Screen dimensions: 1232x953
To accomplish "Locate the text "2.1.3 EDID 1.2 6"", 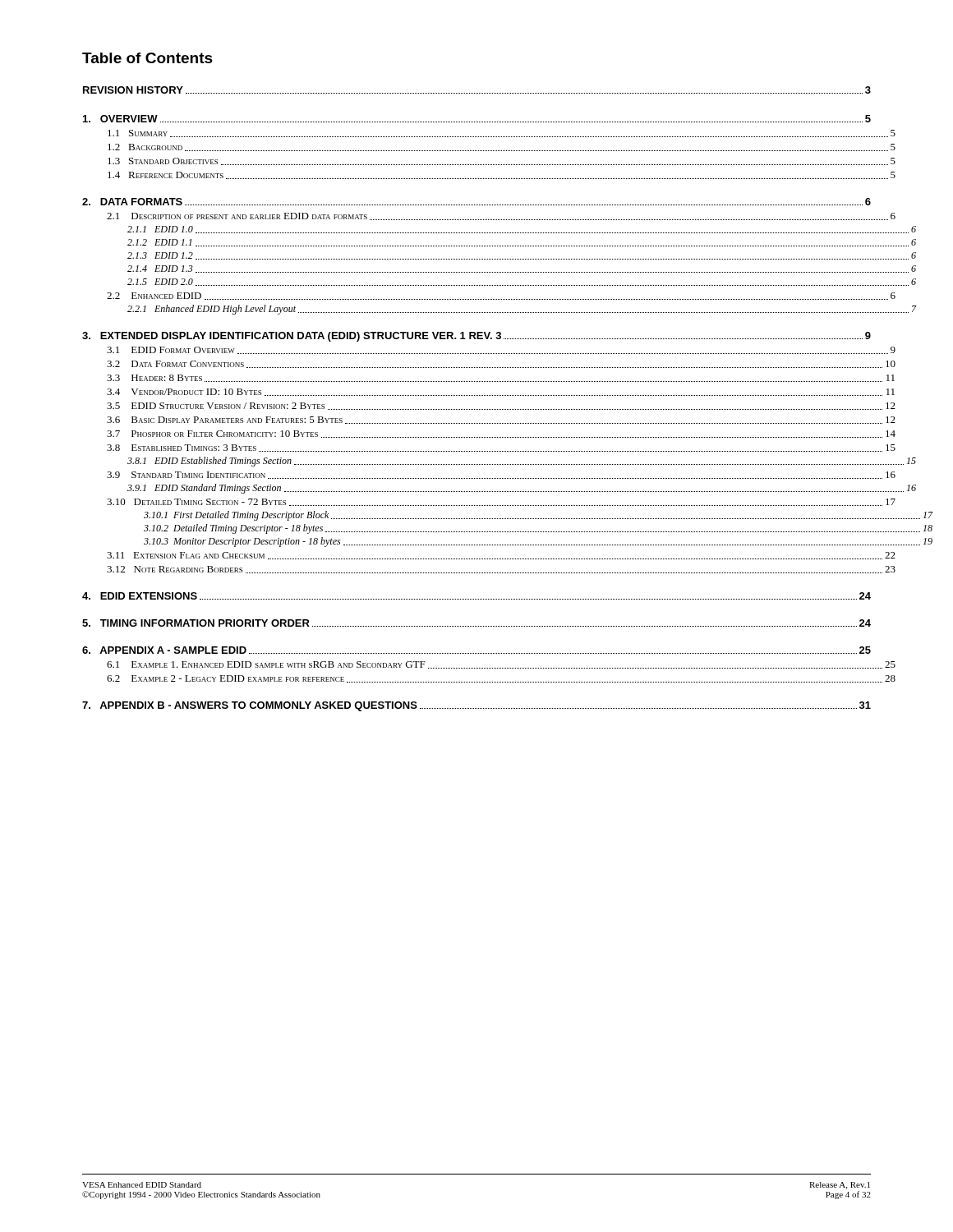I will pos(522,256).
